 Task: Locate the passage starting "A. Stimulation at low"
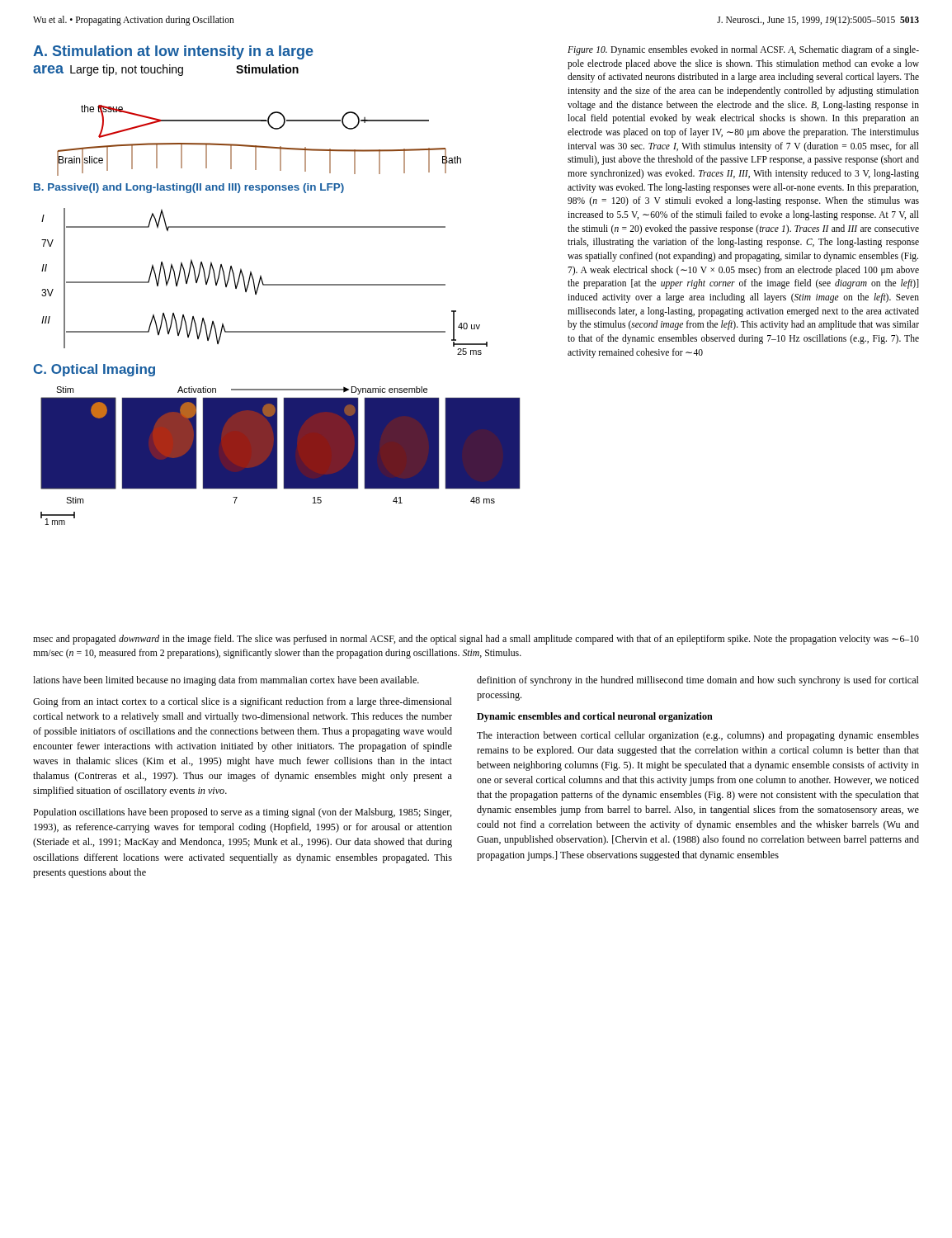173,60
